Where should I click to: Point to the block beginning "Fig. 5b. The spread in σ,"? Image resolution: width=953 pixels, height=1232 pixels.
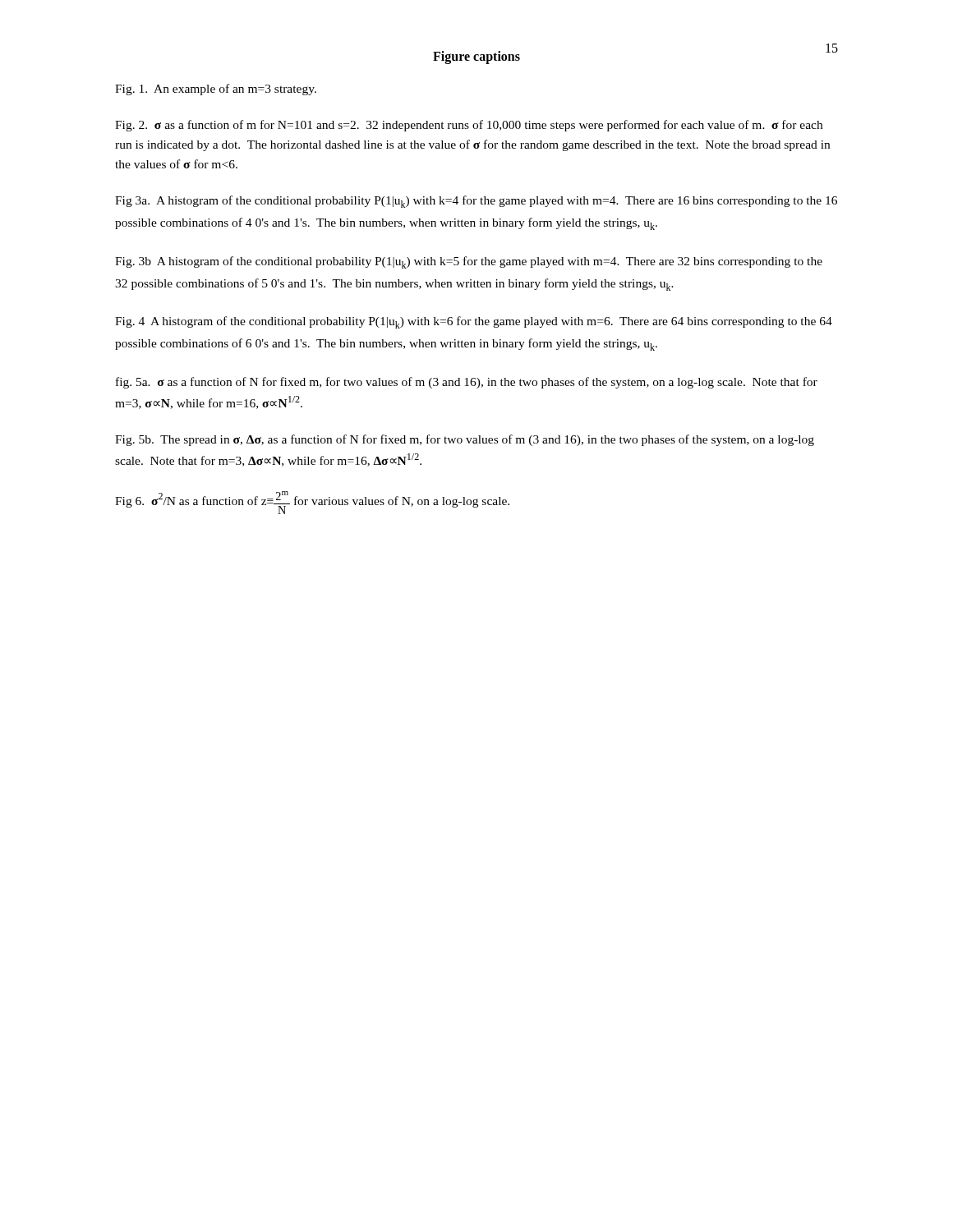[x=476, y=450]
